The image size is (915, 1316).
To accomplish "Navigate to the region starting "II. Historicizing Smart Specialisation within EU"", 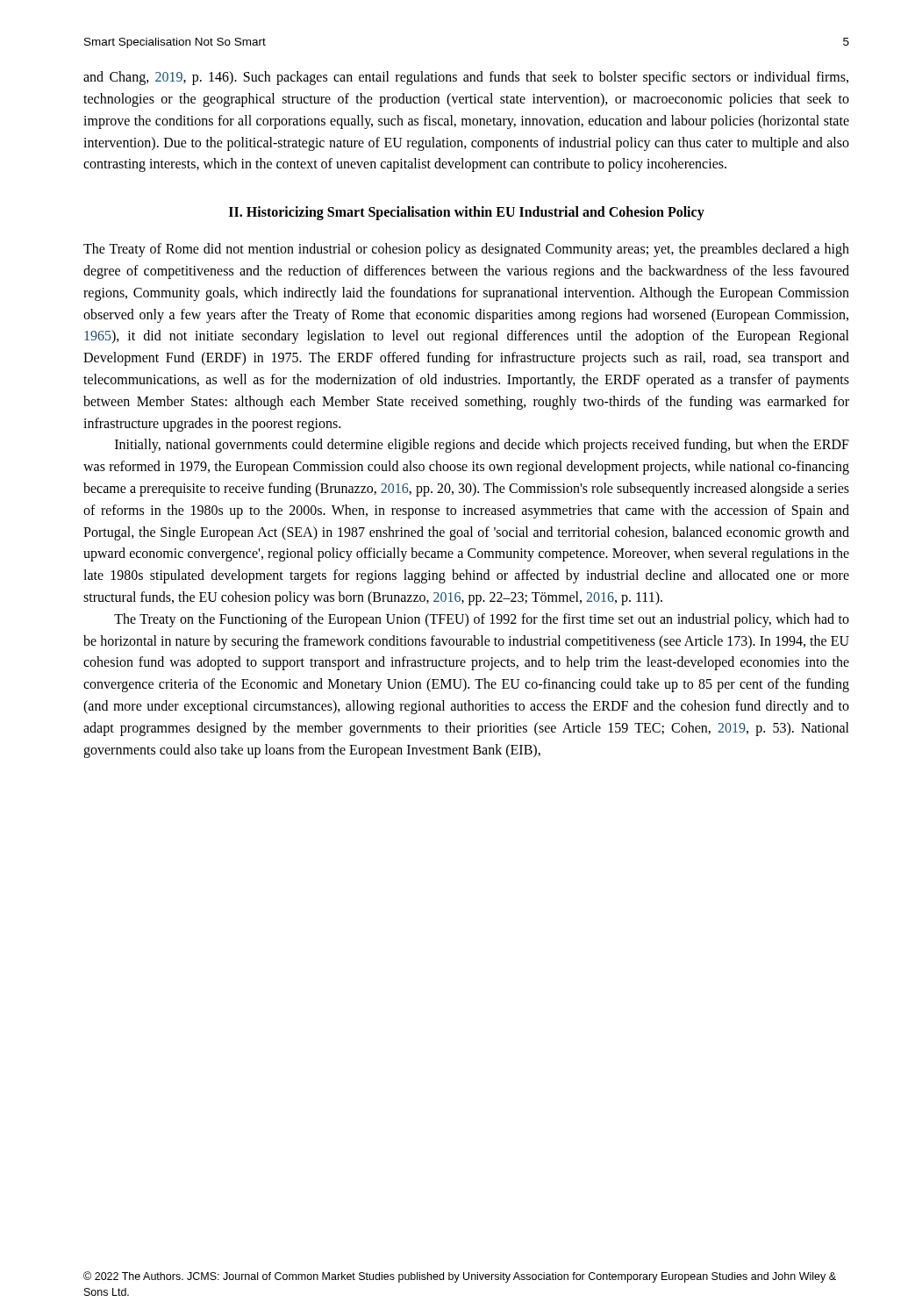I will click(466, 212).
